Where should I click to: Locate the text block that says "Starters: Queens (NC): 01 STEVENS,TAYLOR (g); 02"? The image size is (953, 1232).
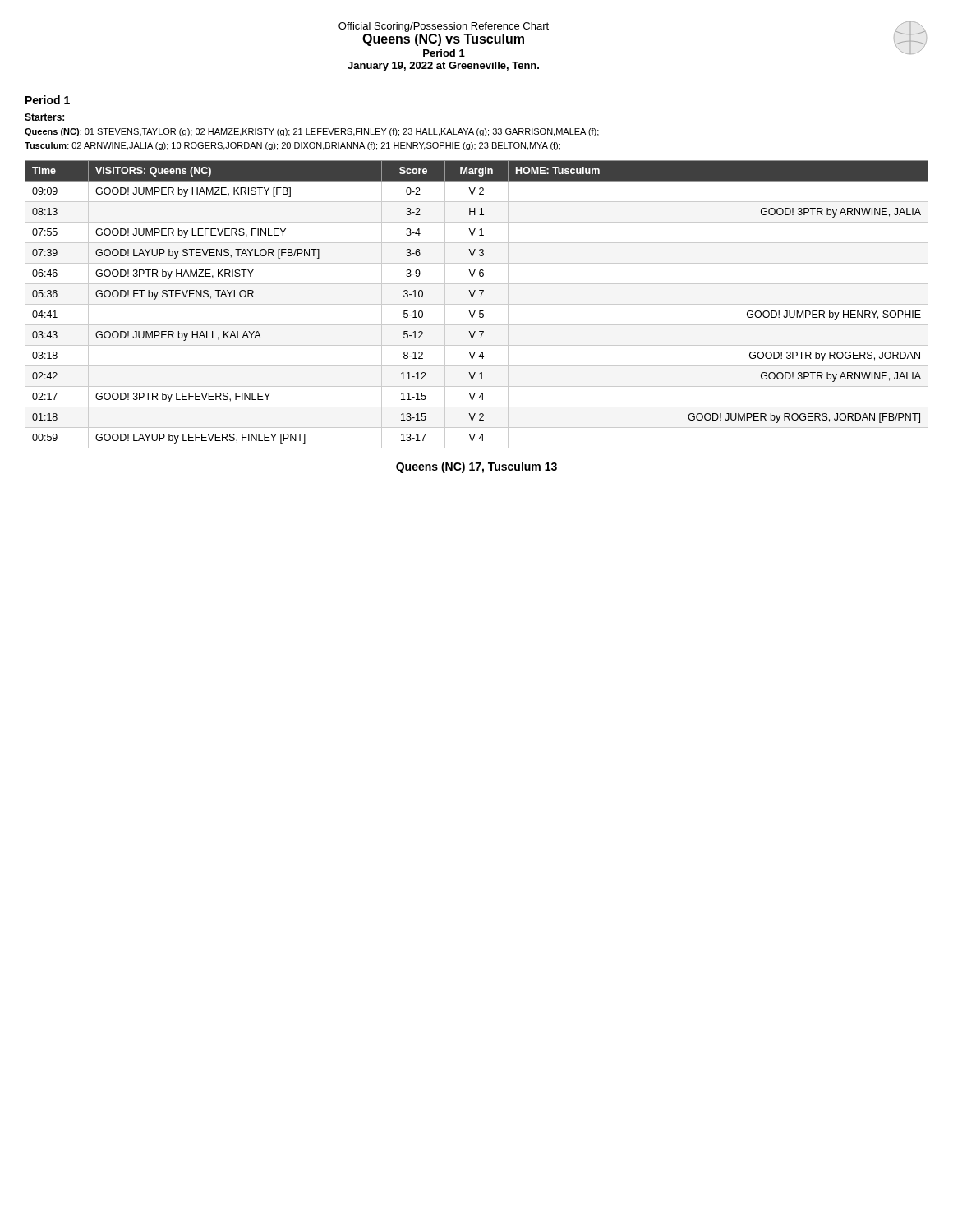pyautogui.click(x=312, y=131)
